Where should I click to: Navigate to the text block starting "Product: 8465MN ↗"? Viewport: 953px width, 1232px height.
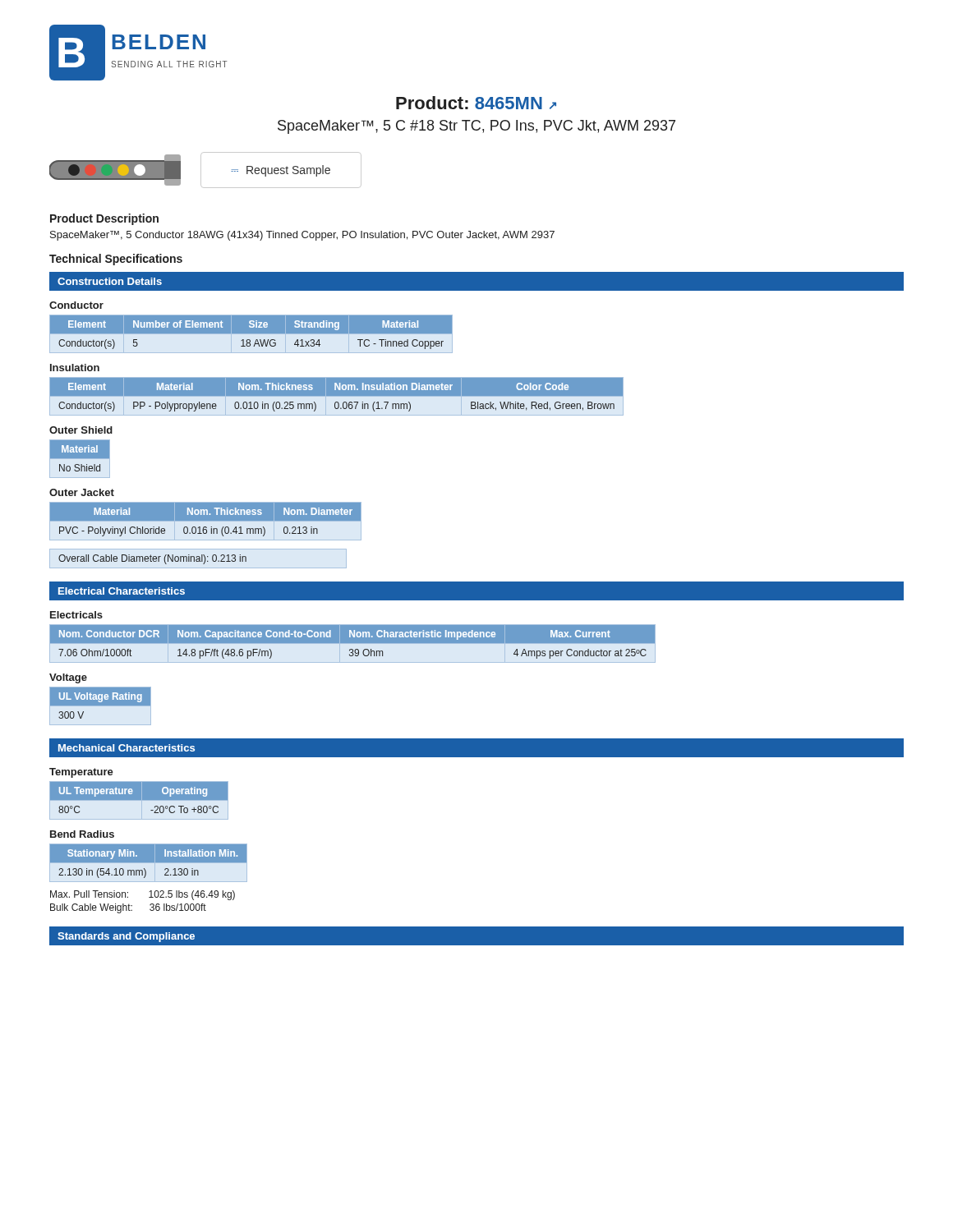click(476, 103)
